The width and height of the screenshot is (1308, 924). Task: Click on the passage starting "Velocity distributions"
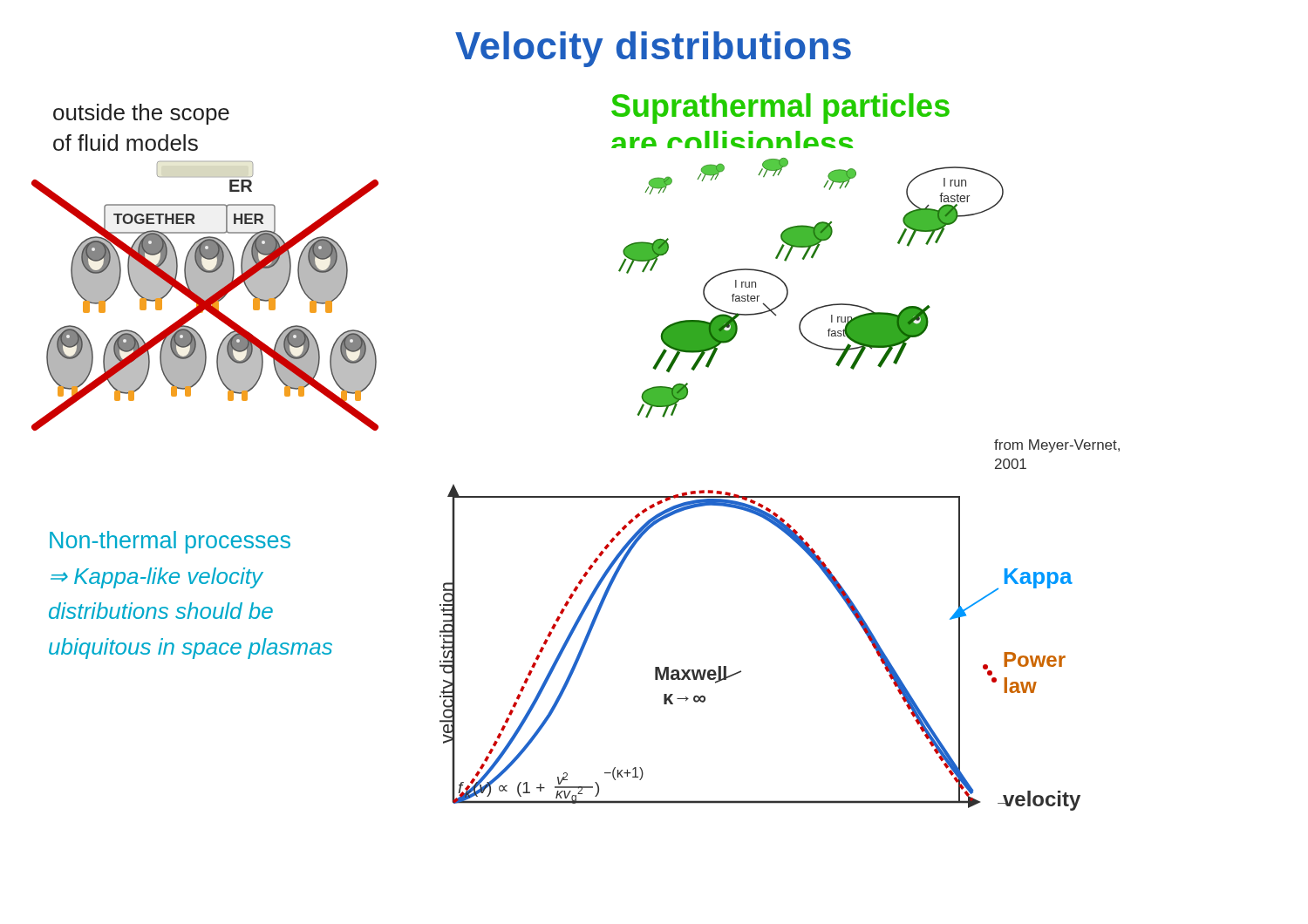654,46
